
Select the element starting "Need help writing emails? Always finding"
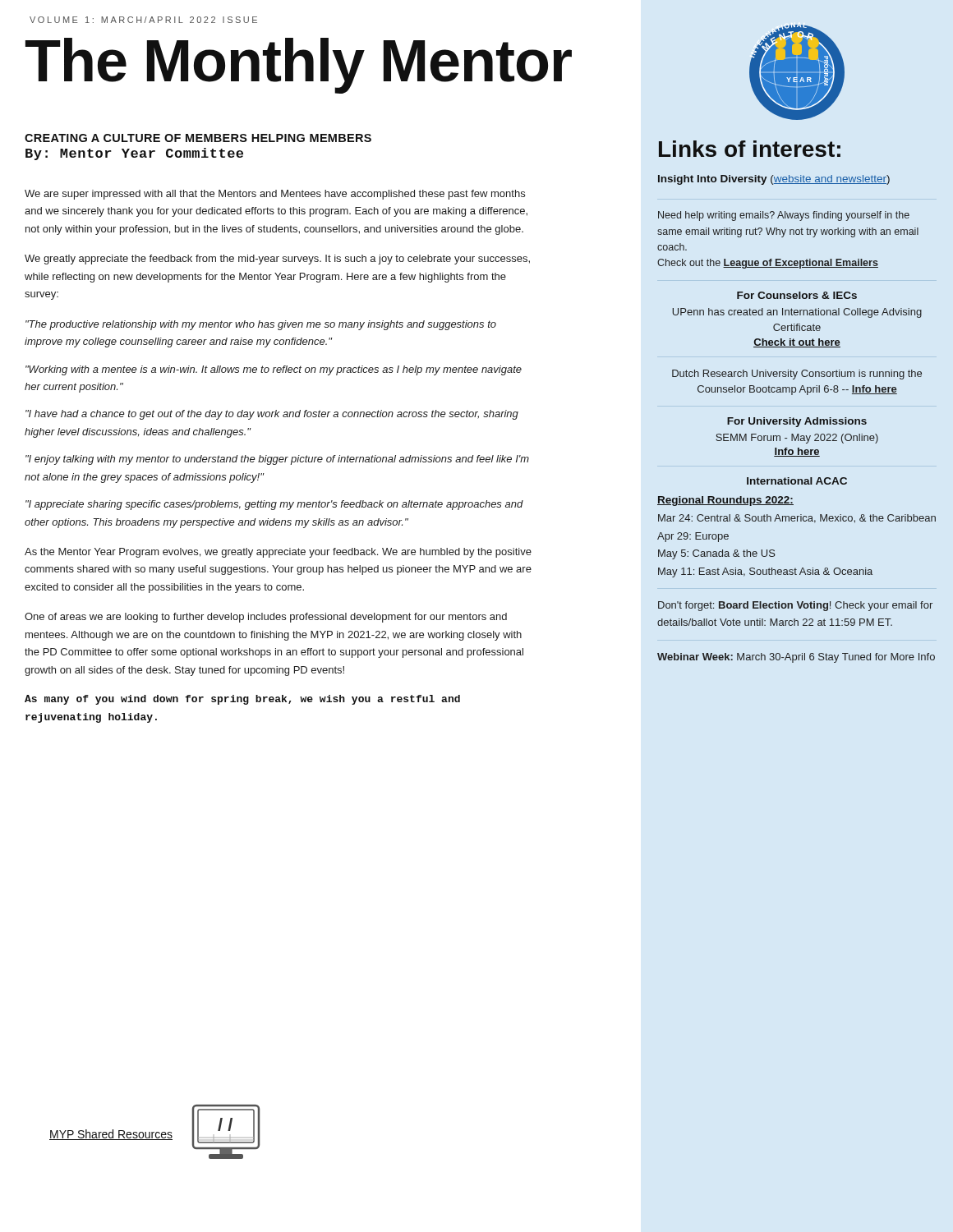pos(788,239)
